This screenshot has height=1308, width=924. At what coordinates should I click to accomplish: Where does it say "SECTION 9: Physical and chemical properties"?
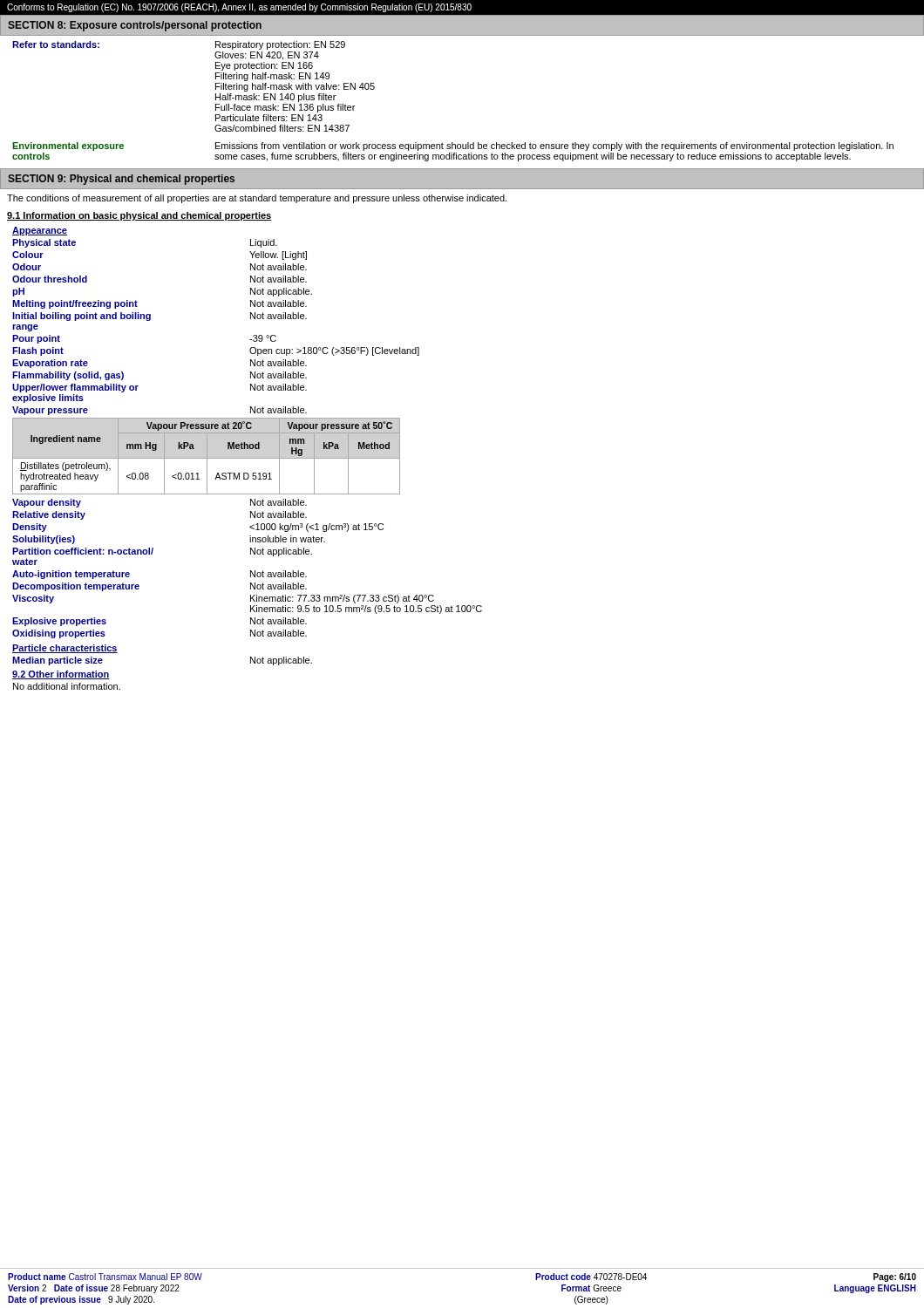pos(122,179)
